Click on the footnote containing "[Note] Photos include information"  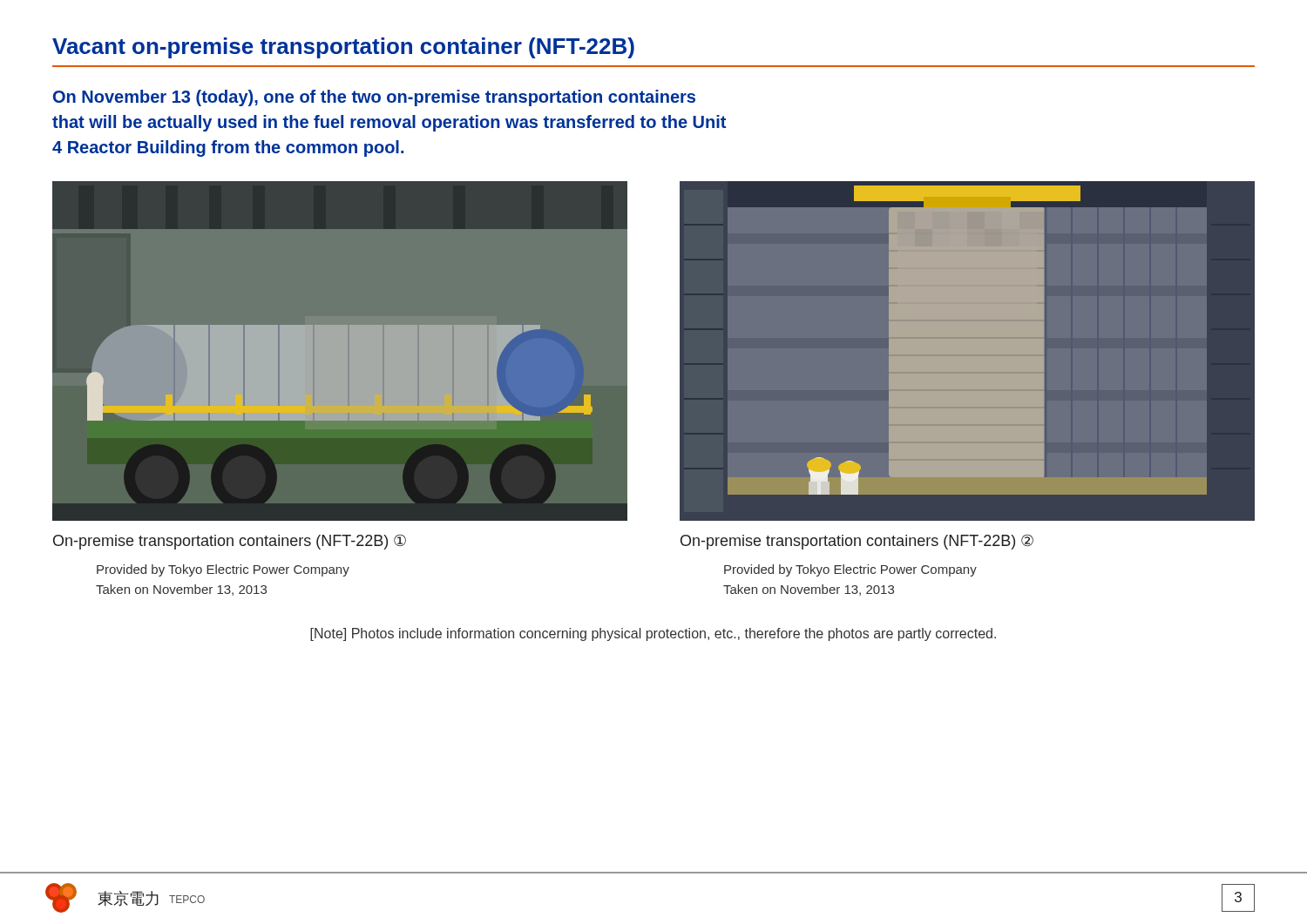click(654, 633)
